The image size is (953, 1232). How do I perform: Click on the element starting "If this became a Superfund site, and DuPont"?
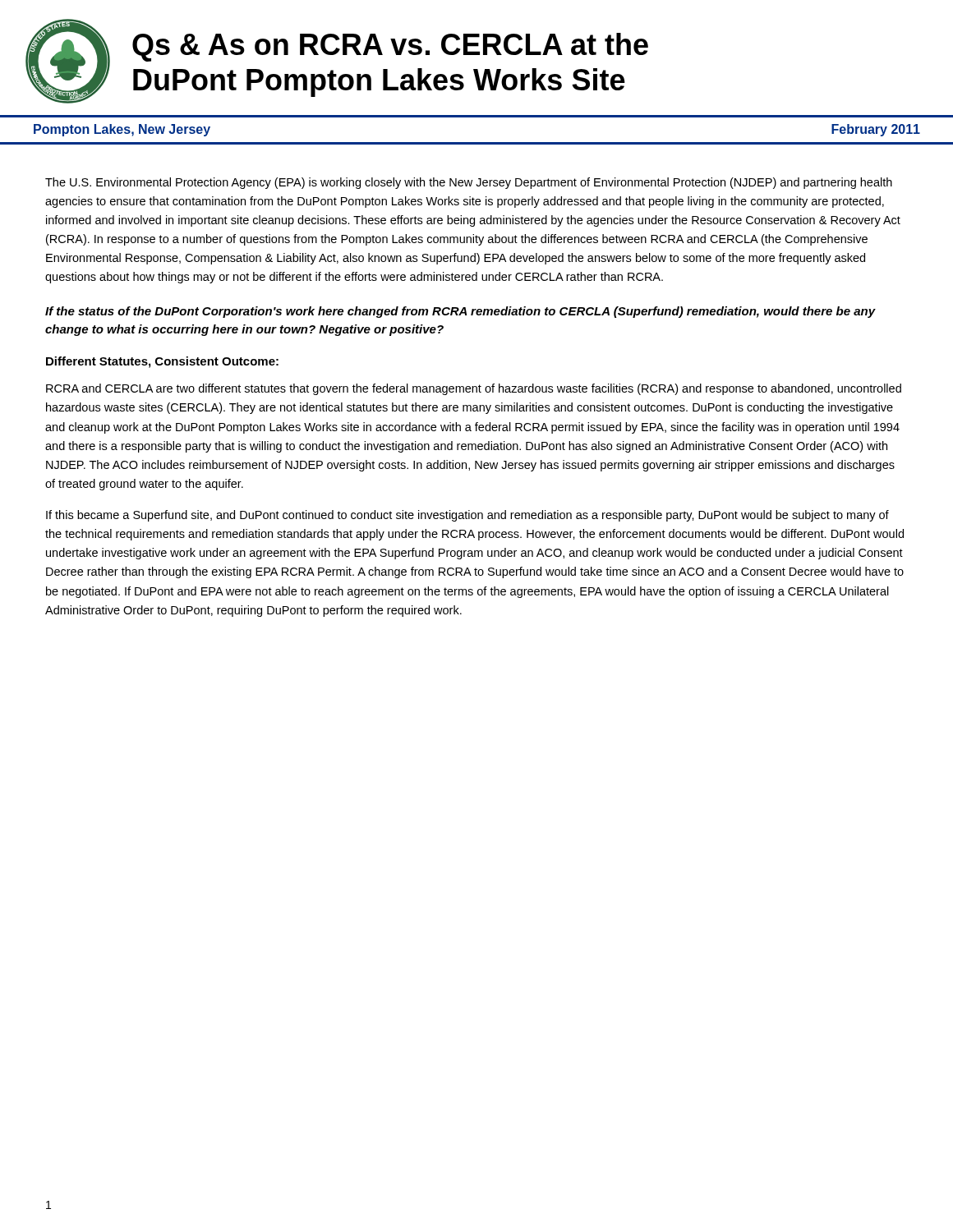tap(476, 563)
